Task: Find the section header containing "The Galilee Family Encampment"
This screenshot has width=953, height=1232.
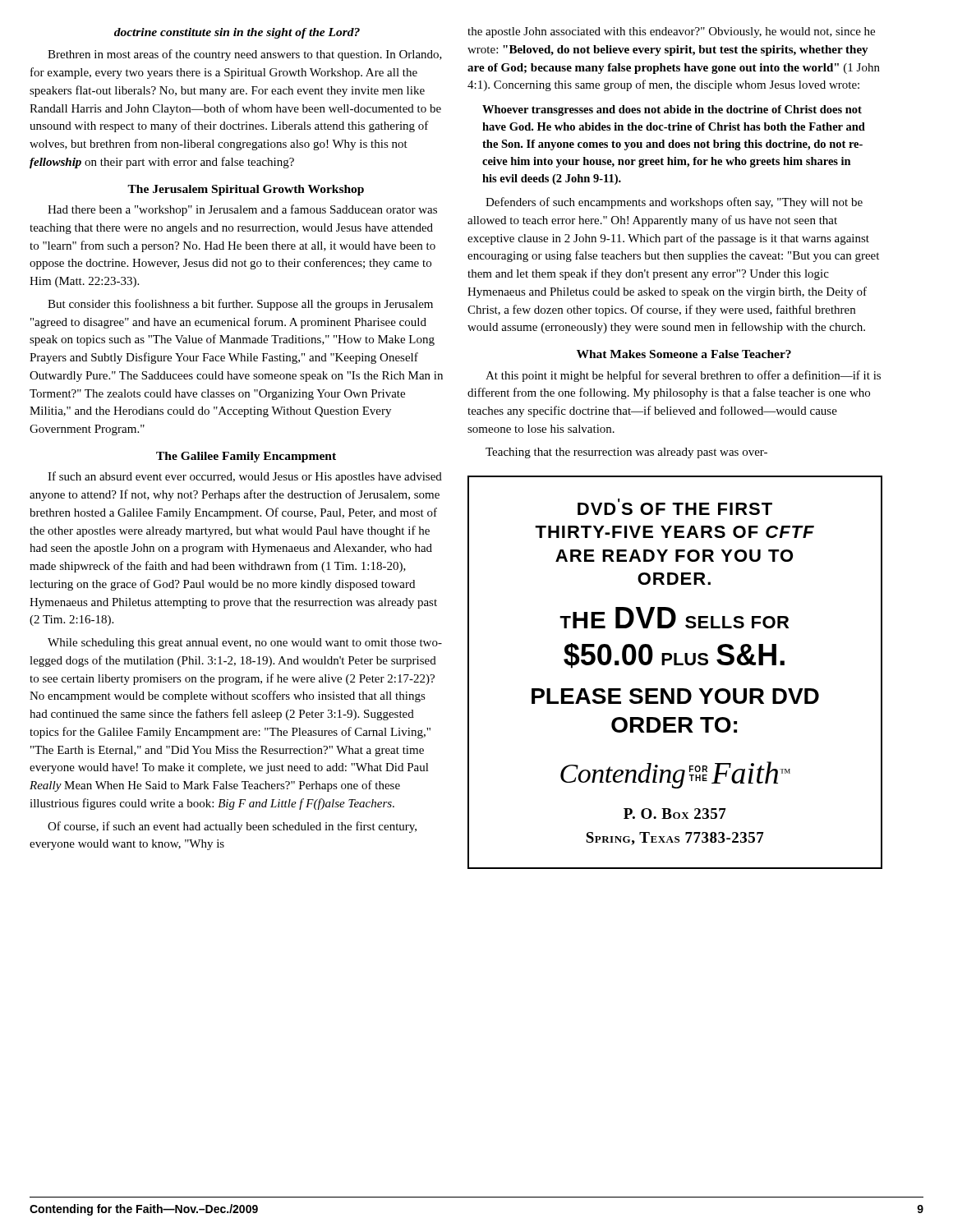Action: pyautogui.click(x=237, y=456)
